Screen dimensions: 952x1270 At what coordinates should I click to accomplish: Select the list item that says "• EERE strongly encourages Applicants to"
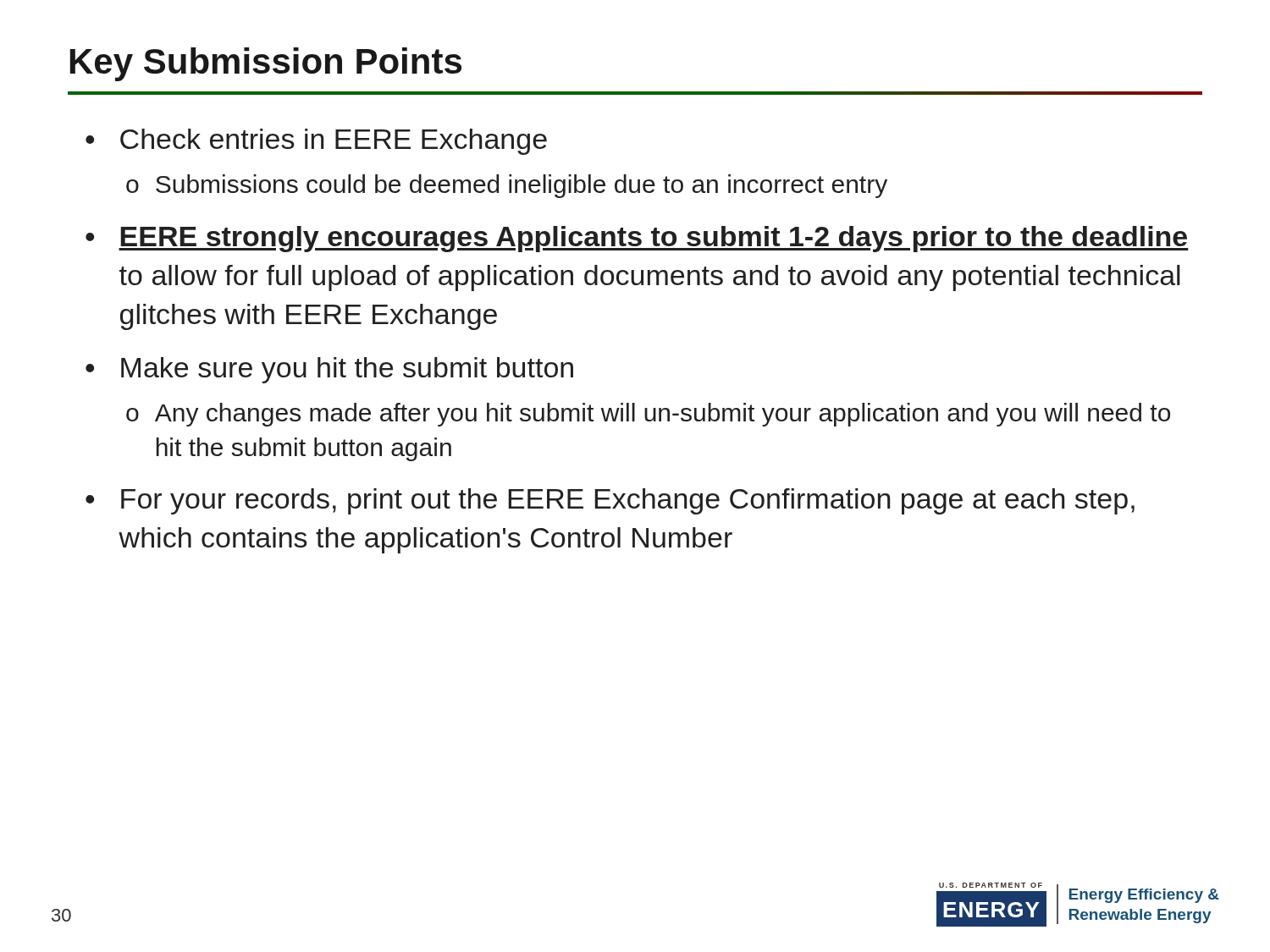pyautogui.click(x=644, y=276)
